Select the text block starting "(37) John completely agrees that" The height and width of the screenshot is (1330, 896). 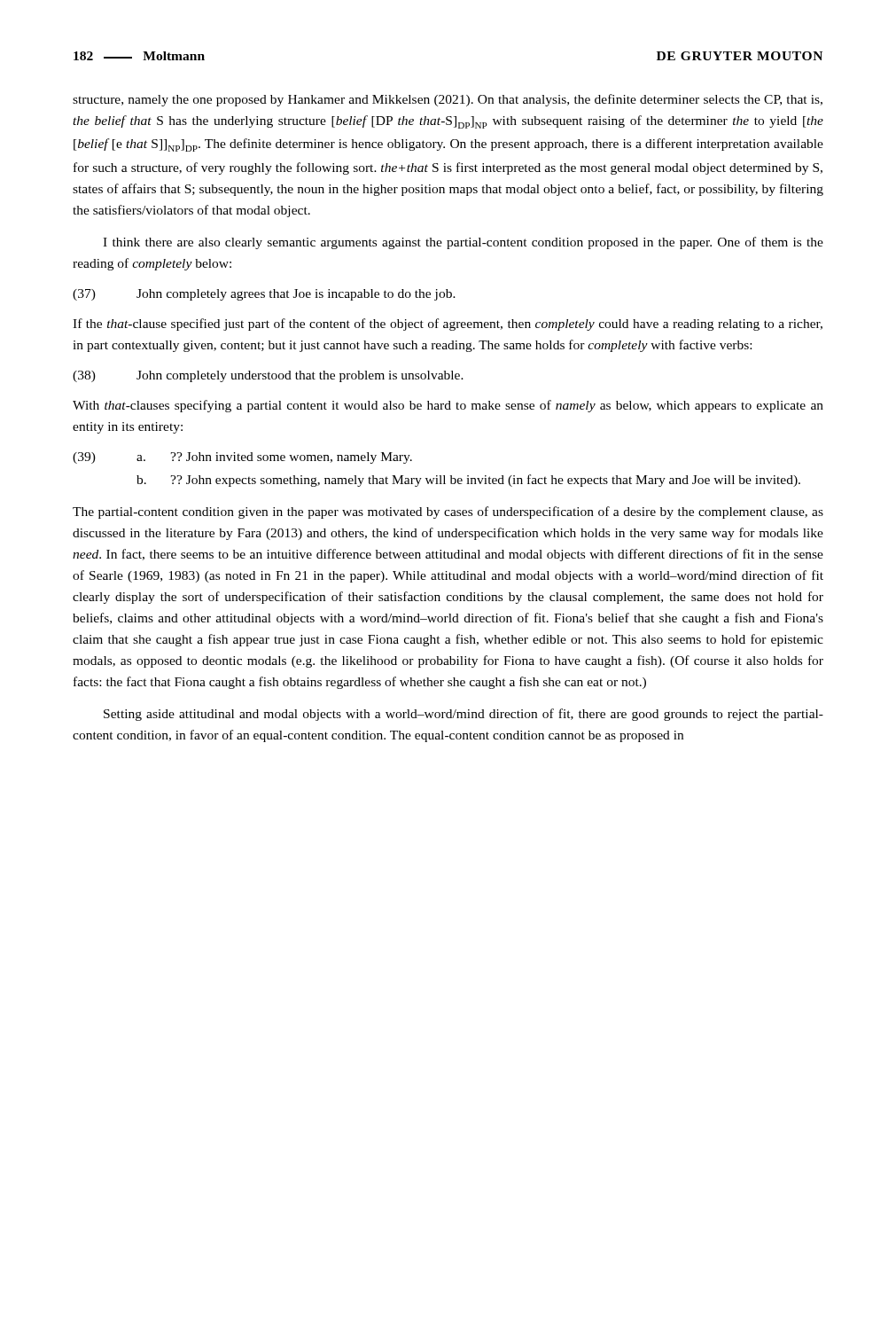pyautogui.click(x=448, y=293)
